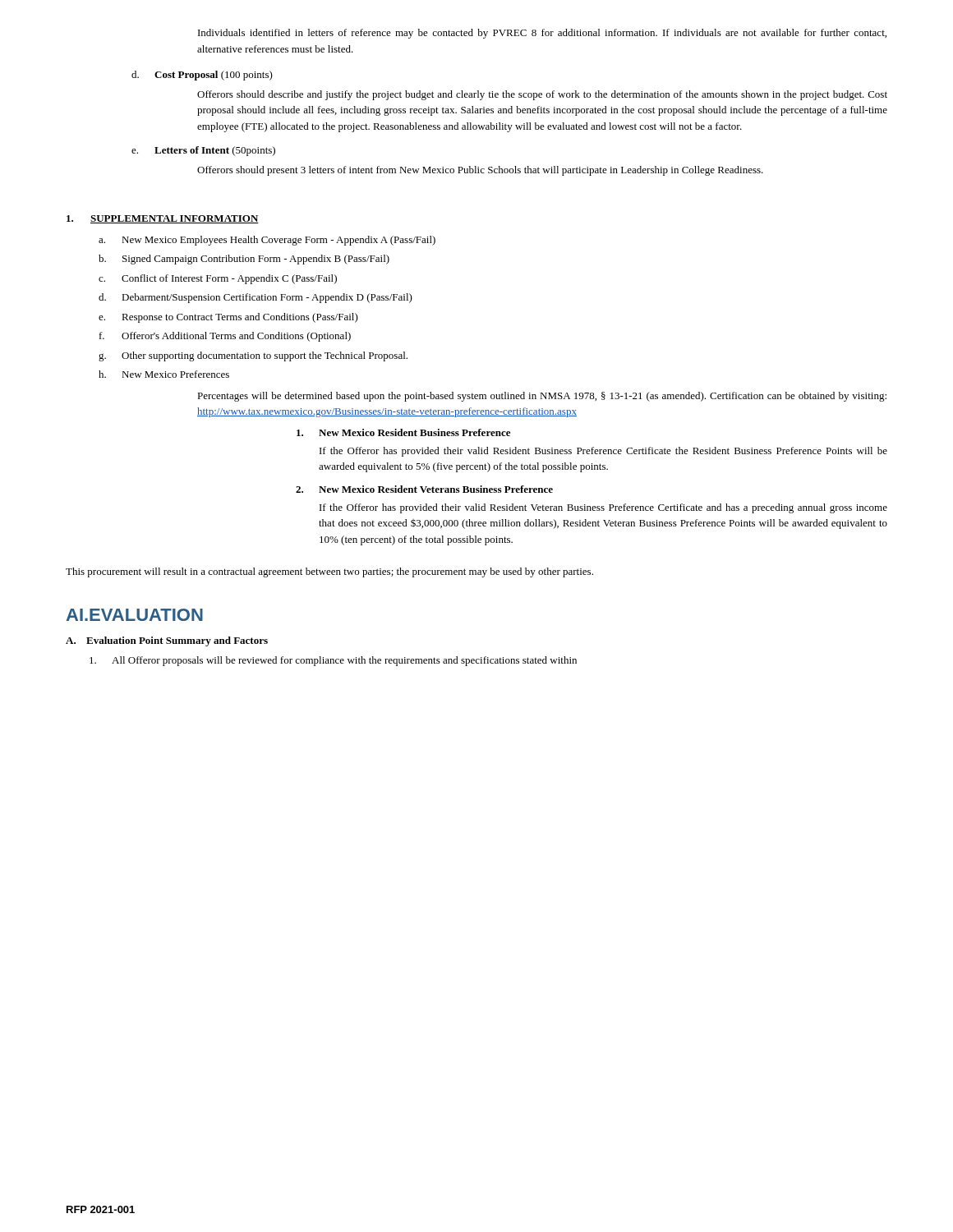Select the list item that reads "b. Signed Campaign"

pyautogui.click(x=244, y=260)
